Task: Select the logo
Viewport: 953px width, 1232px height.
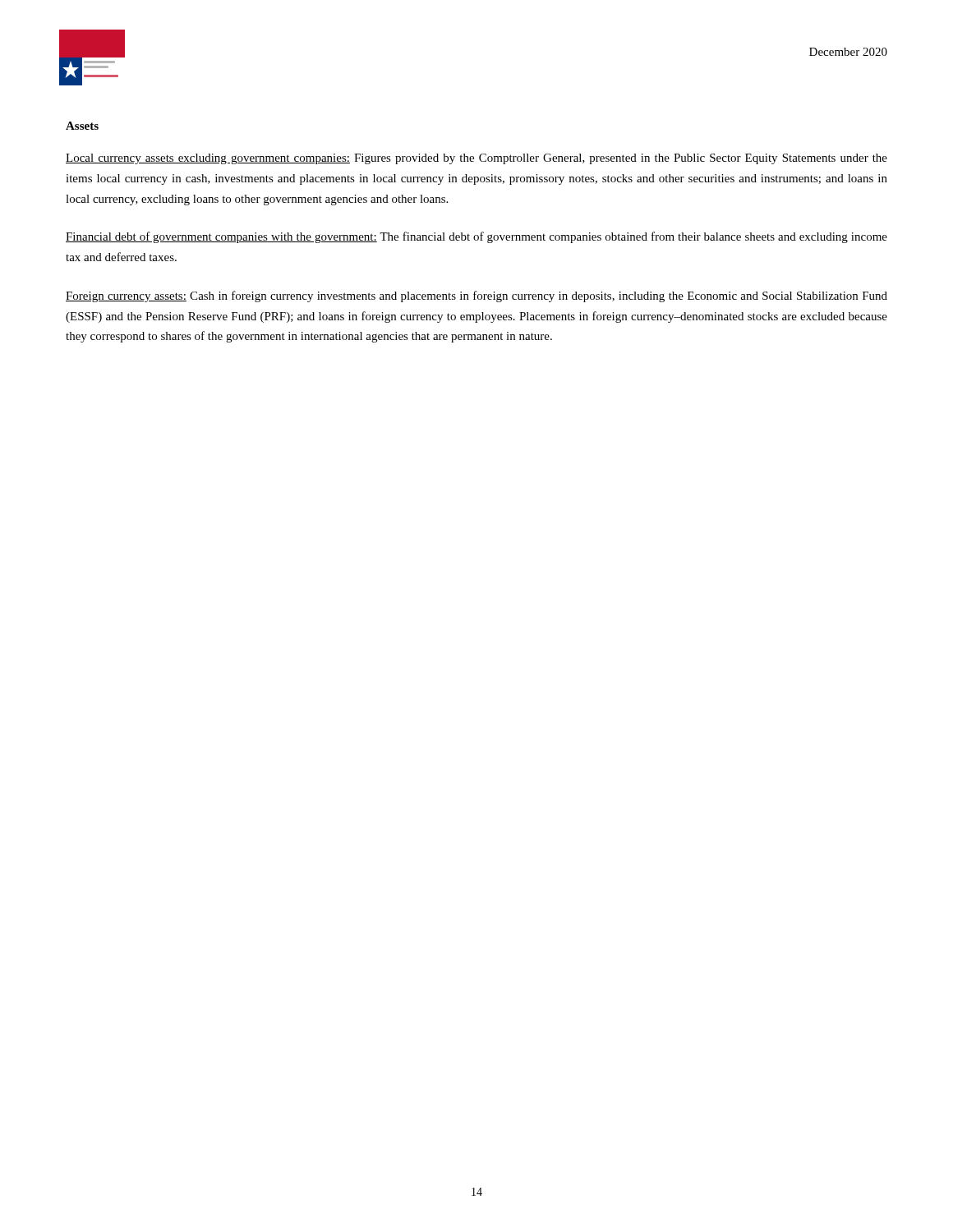Action: tap(92, 59)
